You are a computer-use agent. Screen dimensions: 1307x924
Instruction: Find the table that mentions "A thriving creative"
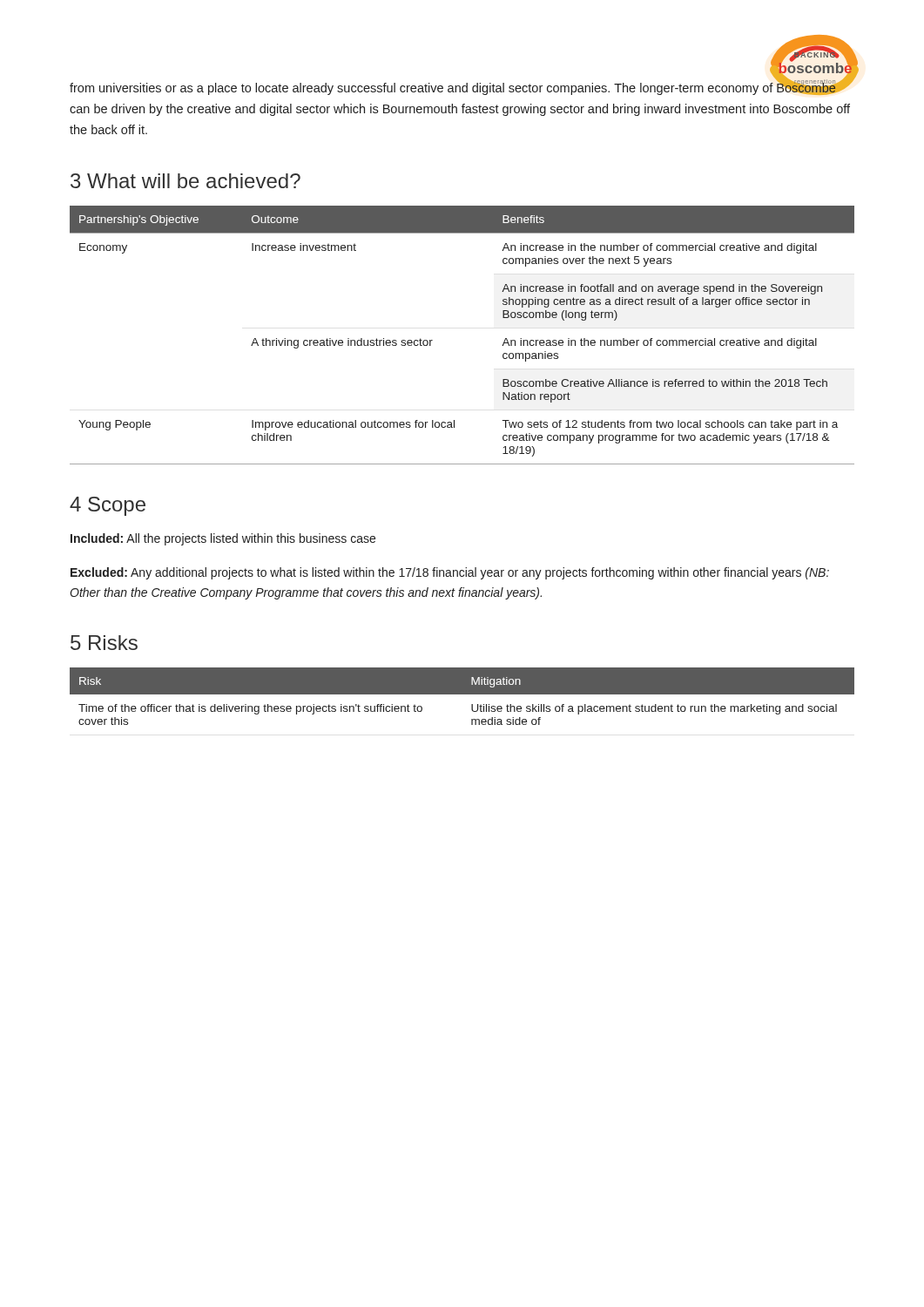pyautogui.click(x=462, y=335)
